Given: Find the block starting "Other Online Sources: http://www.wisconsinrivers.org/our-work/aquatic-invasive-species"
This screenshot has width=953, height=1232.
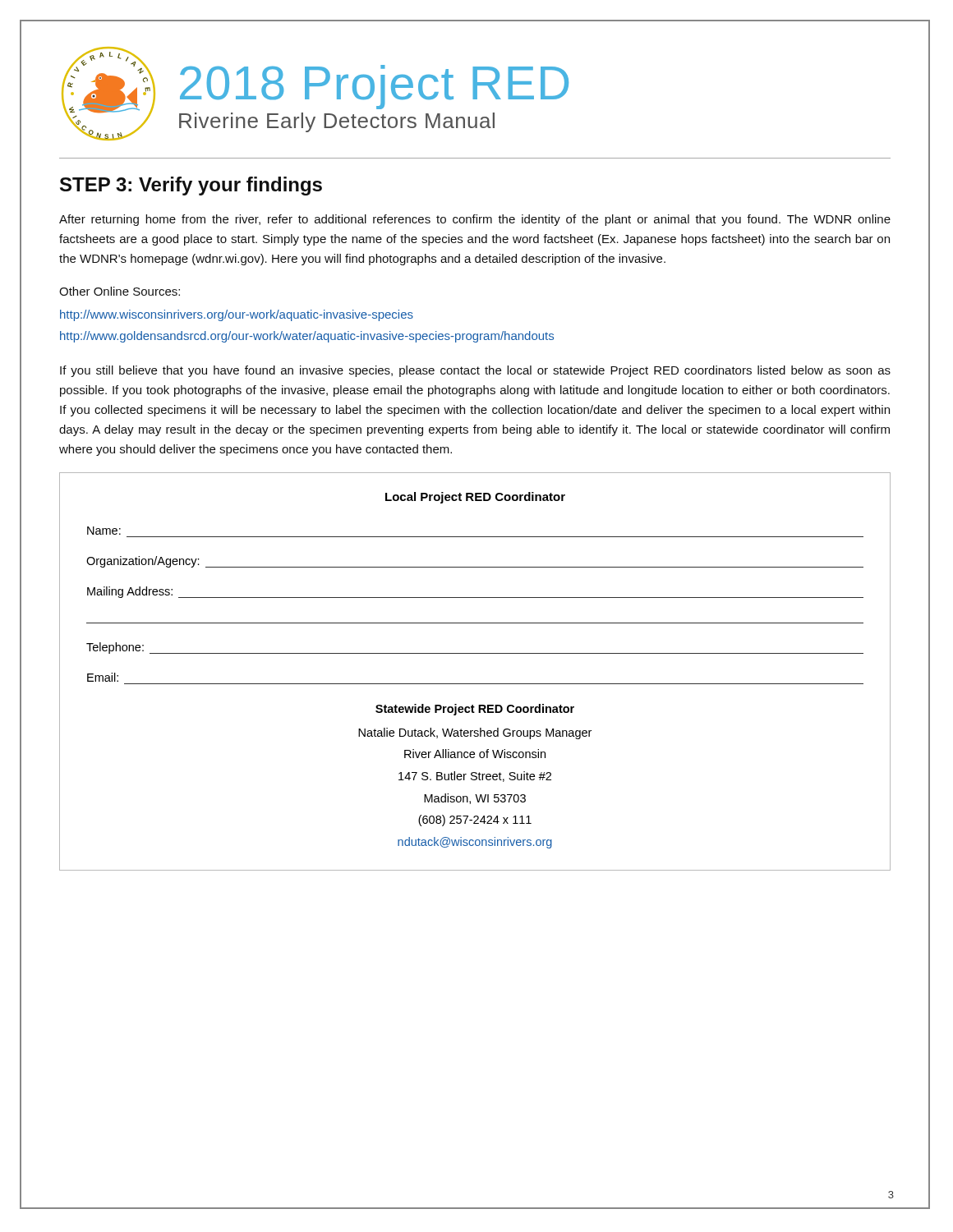Looking at the screenshot, I should tap(120, 291).
